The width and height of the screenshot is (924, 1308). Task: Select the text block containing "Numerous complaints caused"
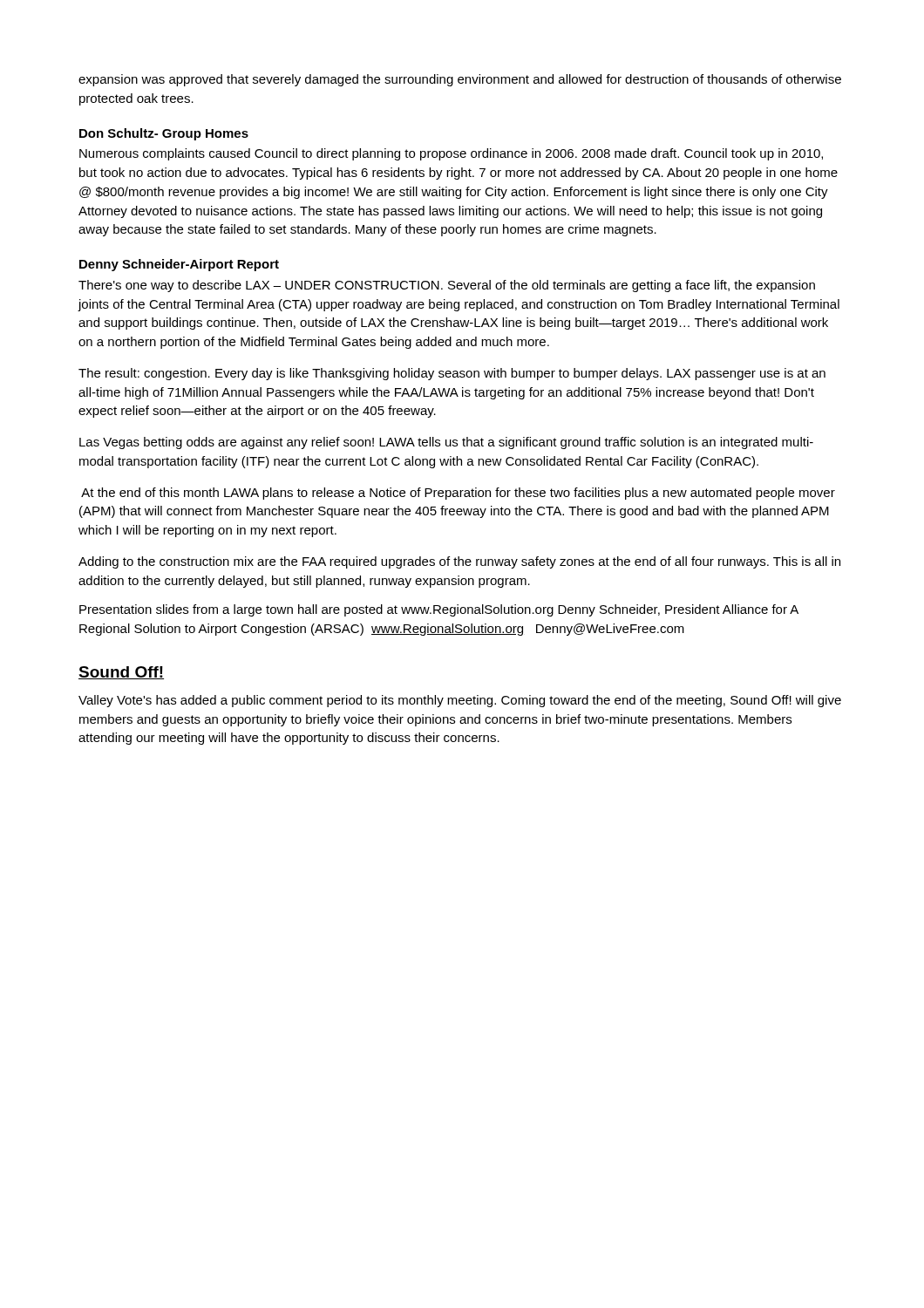(x=462, y=192)
